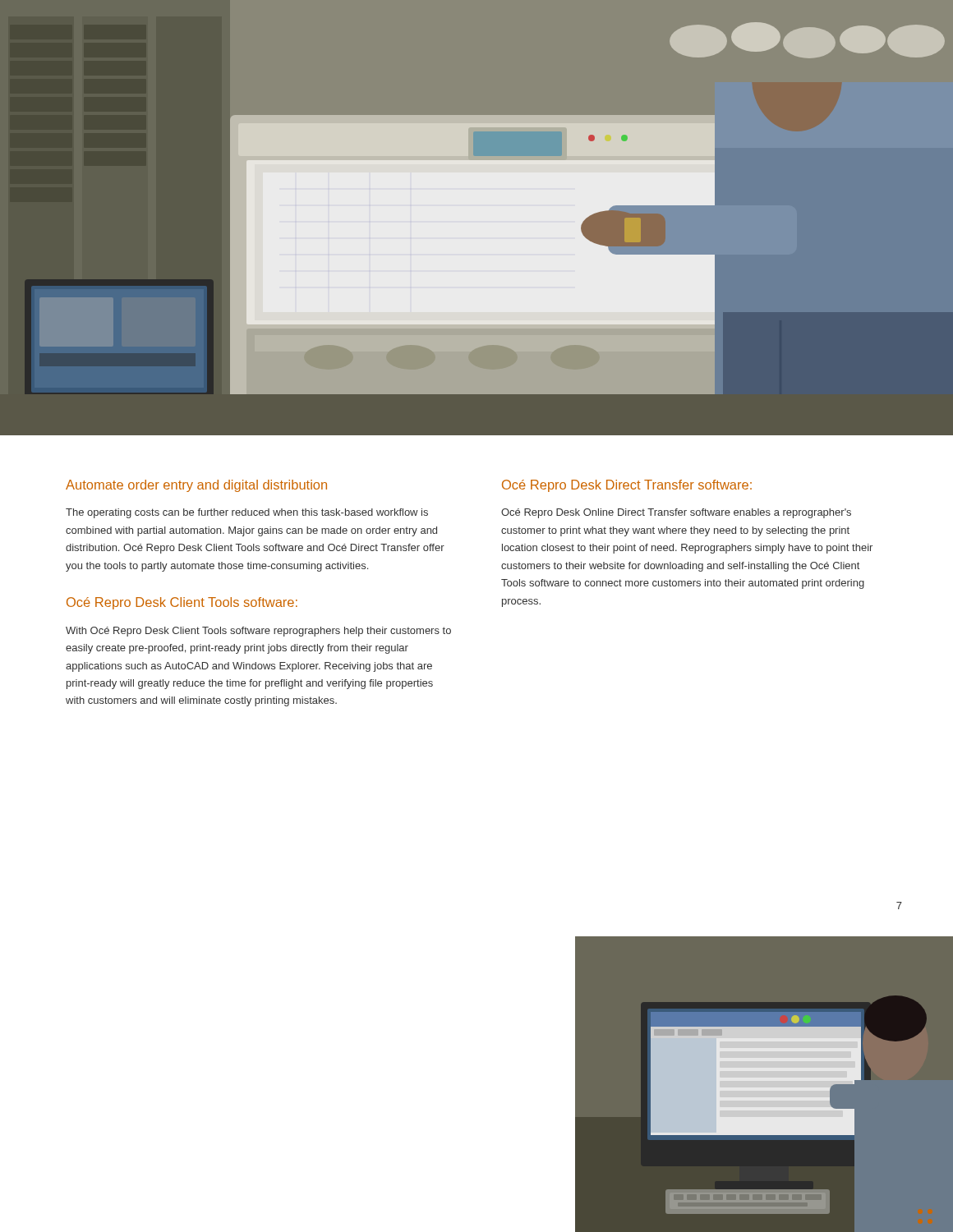Point to the text starting "The operating costs can be further reduced when"

(x=255, y=539)
